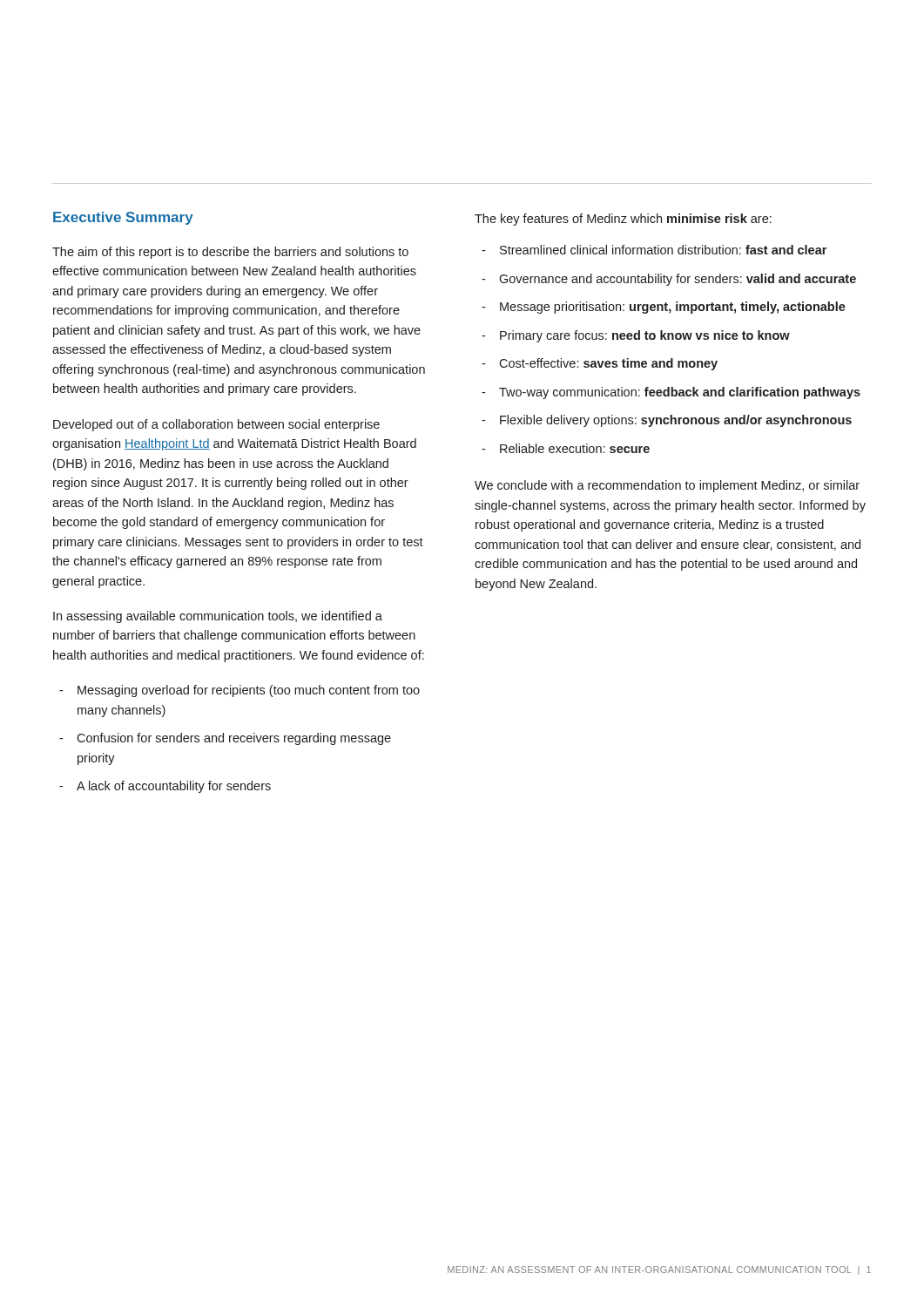
Task: Click the passage that begins "- Confusion for senders and receivers"
Action: point(240,748)
